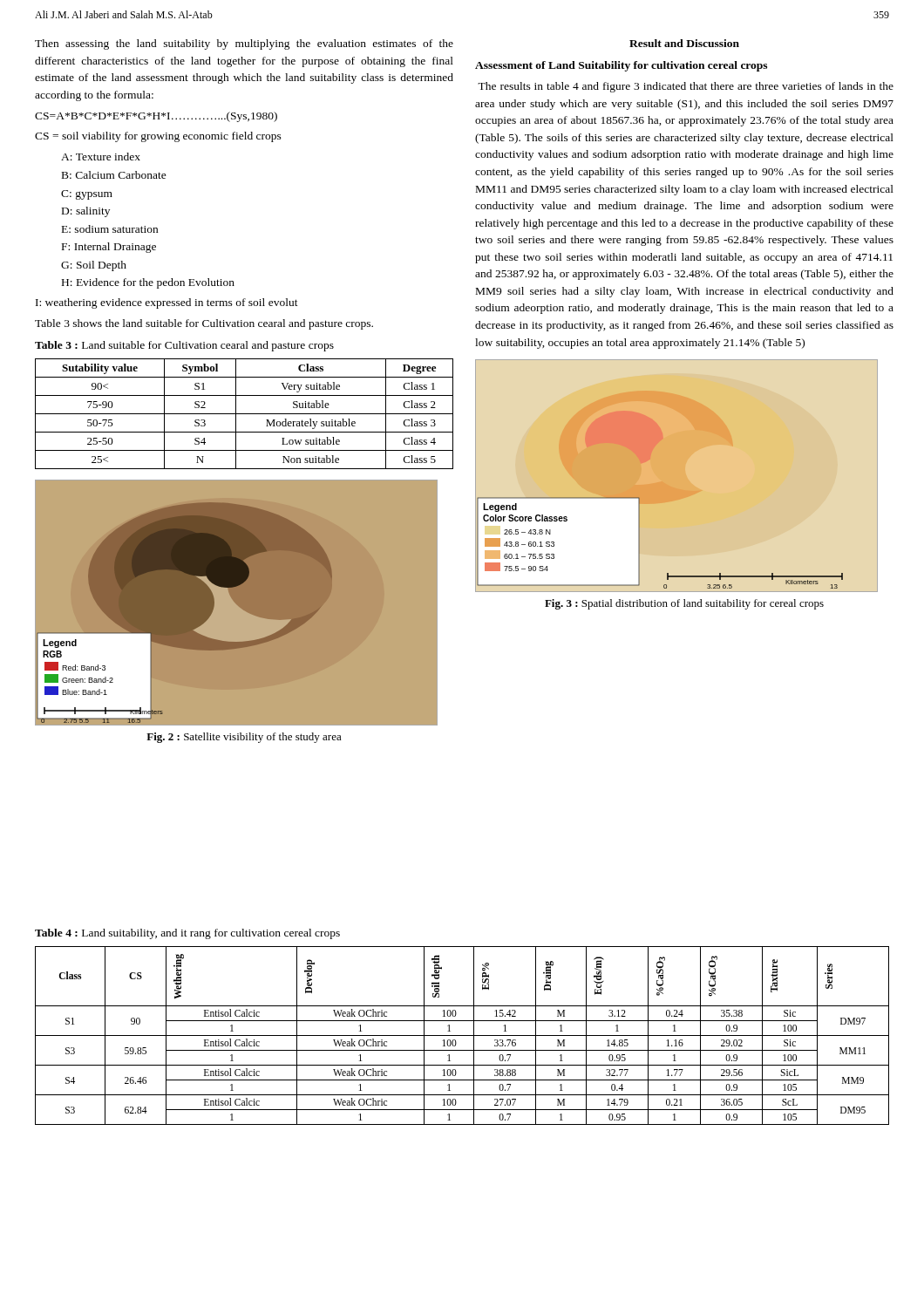Find the text block with the text "Then assessing the land suitability by multiplying the"
The width and height of the screenshot is (924, 1308).
point(244,69)
